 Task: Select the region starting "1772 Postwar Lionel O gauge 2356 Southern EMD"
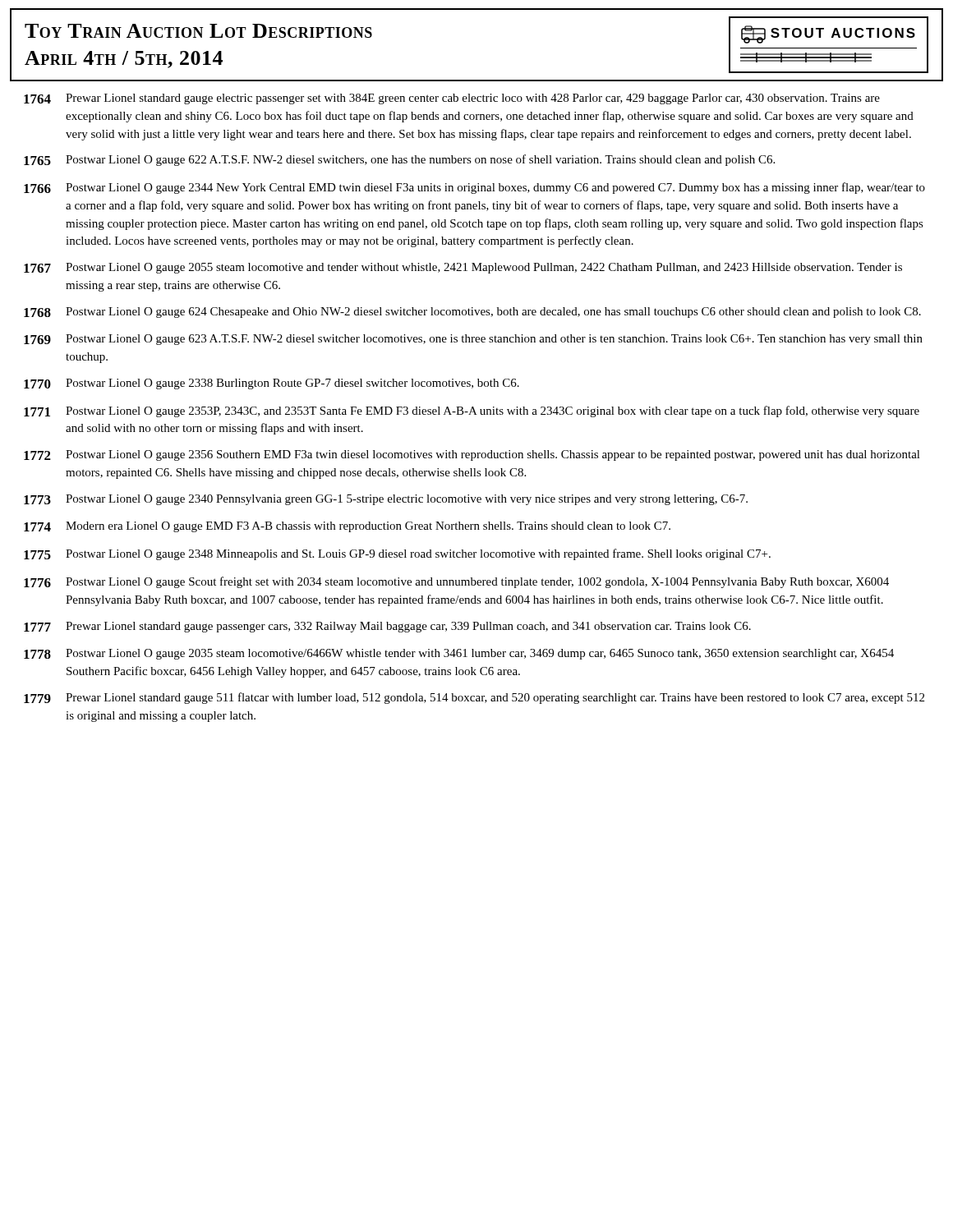(476, 464)
